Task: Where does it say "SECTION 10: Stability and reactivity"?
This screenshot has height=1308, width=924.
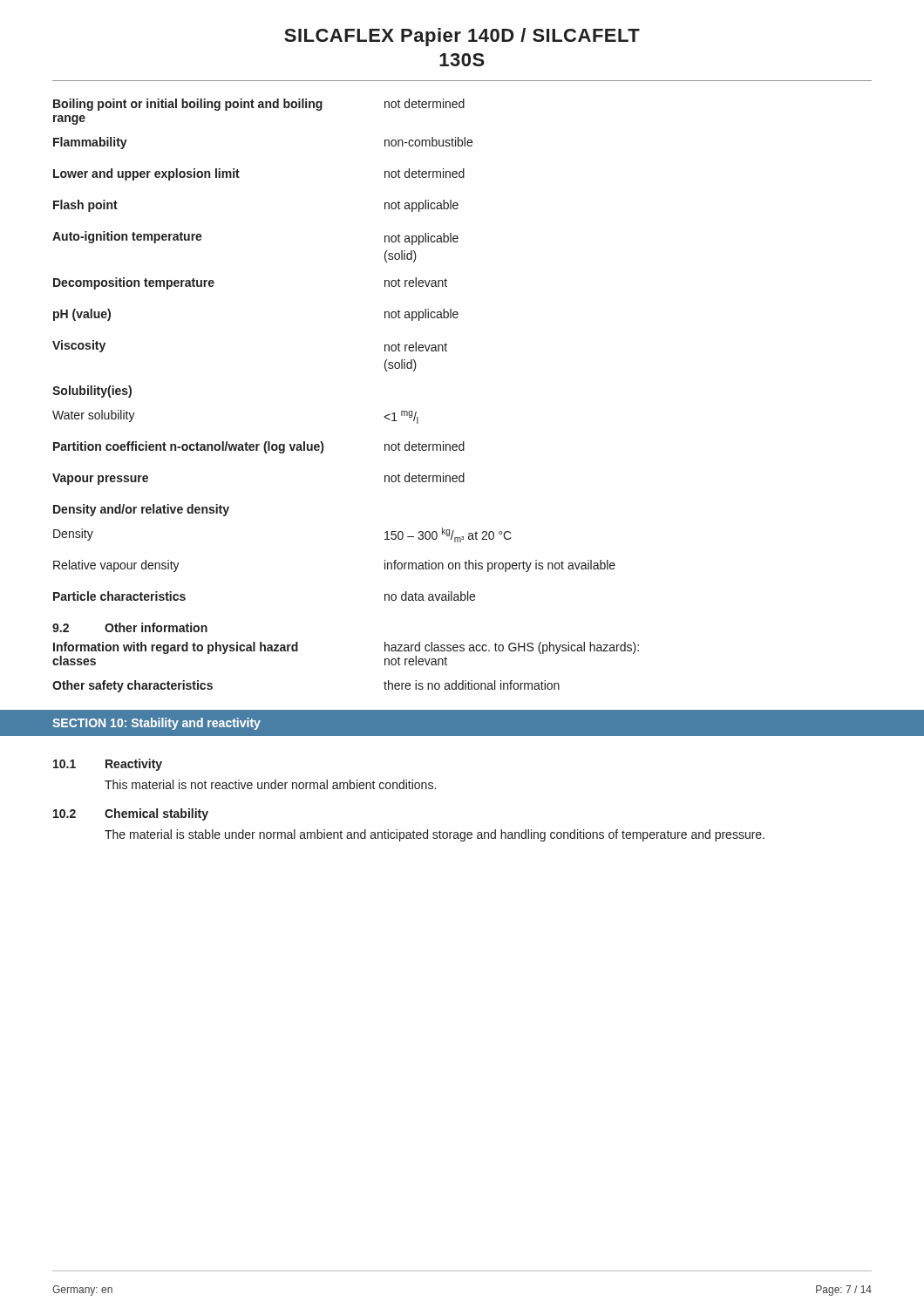Action: pos(156,723)
